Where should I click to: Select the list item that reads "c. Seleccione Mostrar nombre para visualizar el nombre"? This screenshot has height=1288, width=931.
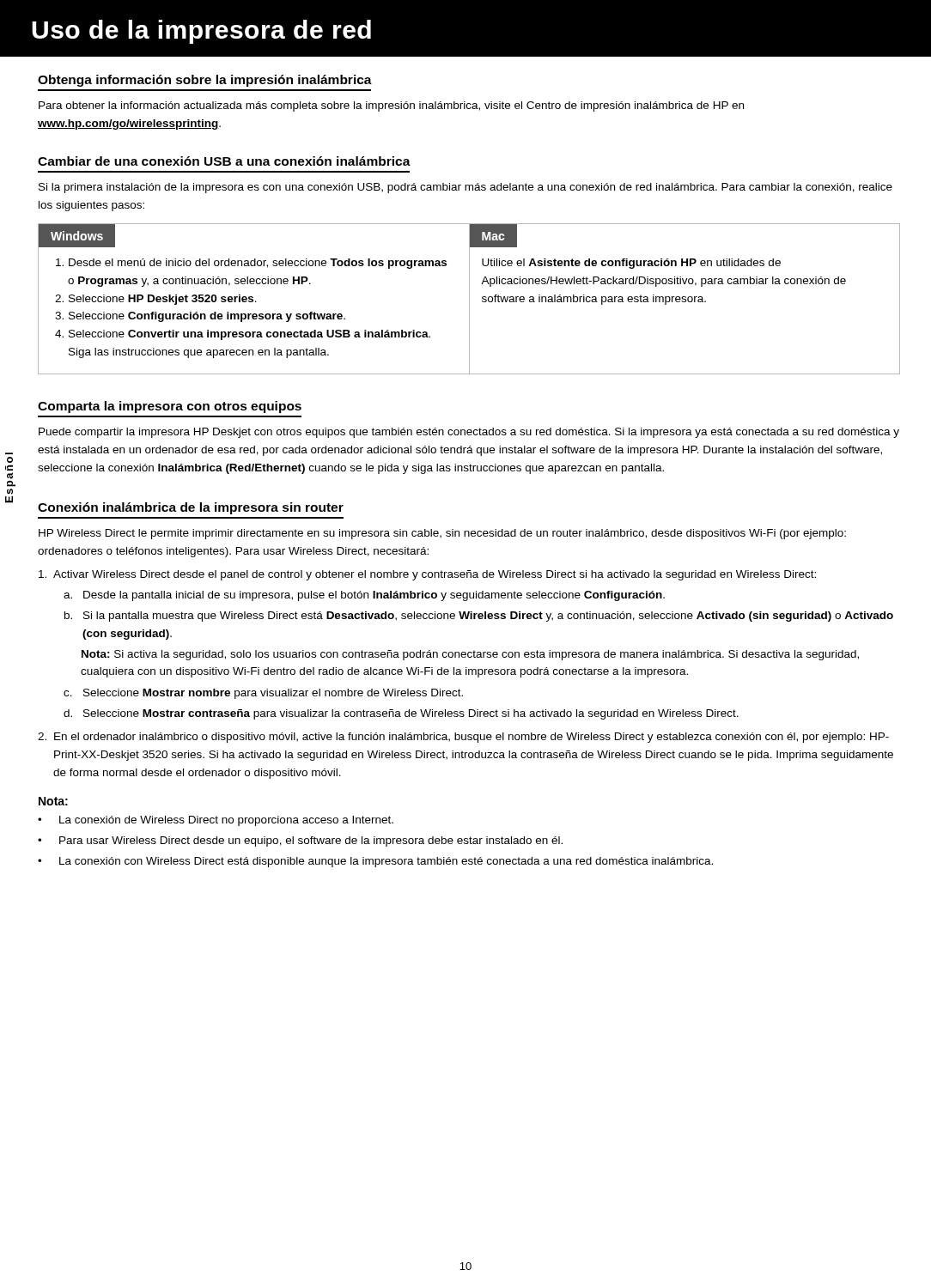[x=264, y=694]
